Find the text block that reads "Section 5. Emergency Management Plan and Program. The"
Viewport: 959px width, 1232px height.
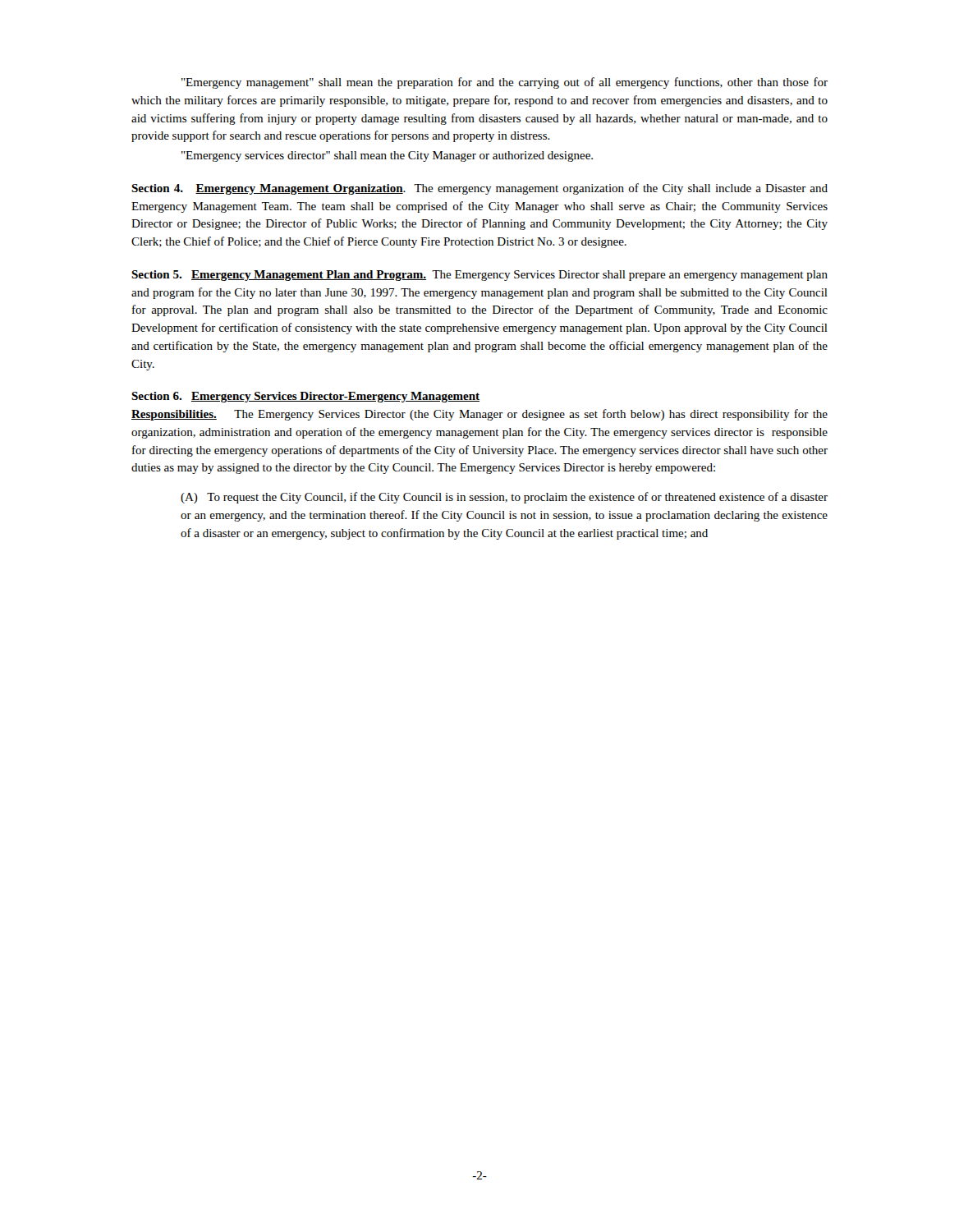pyautogui.click(x=480, y=319)
